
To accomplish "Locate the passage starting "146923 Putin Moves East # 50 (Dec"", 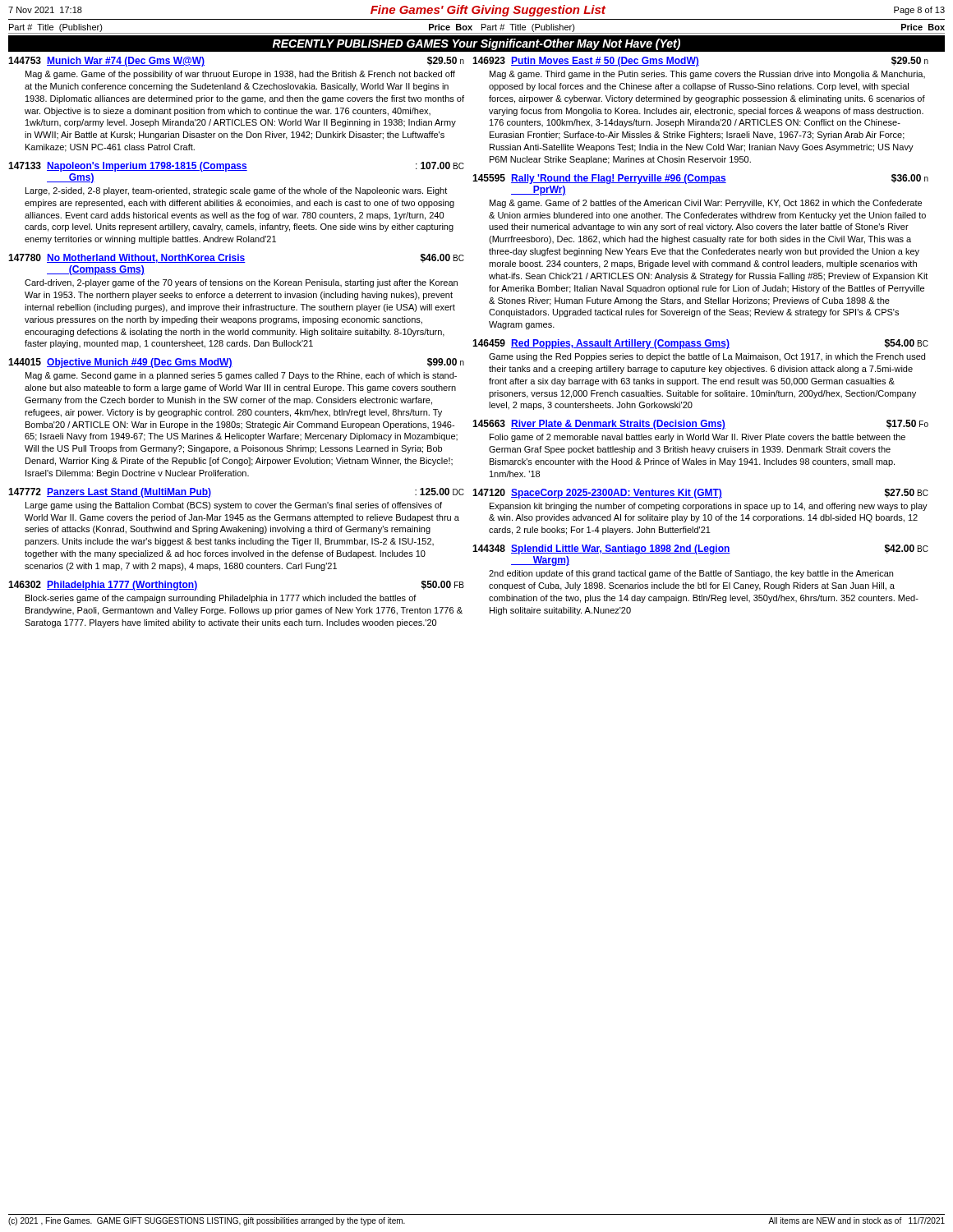I will (x=700, y=110).
